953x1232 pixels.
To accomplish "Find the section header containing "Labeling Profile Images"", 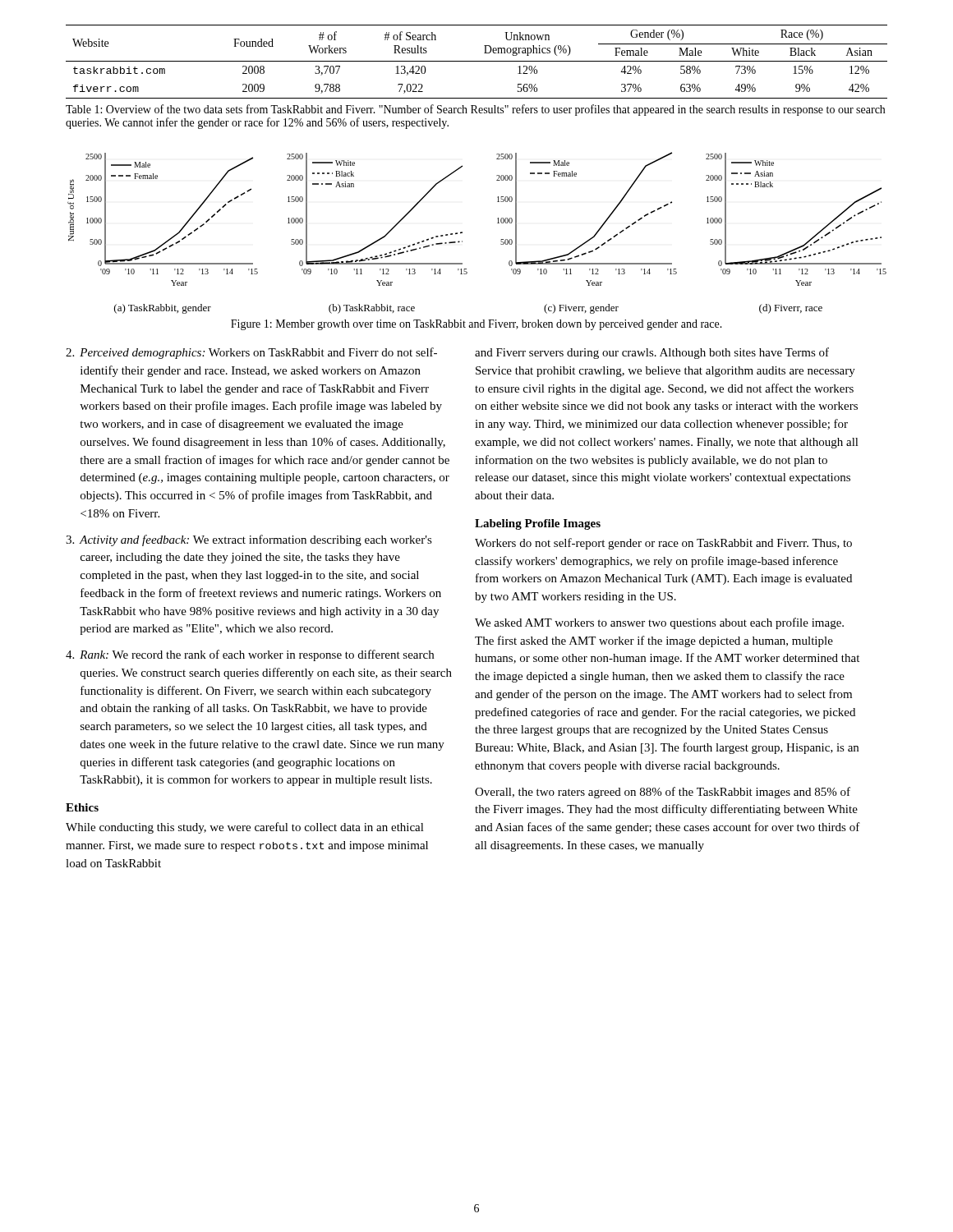I will [538, 523].
